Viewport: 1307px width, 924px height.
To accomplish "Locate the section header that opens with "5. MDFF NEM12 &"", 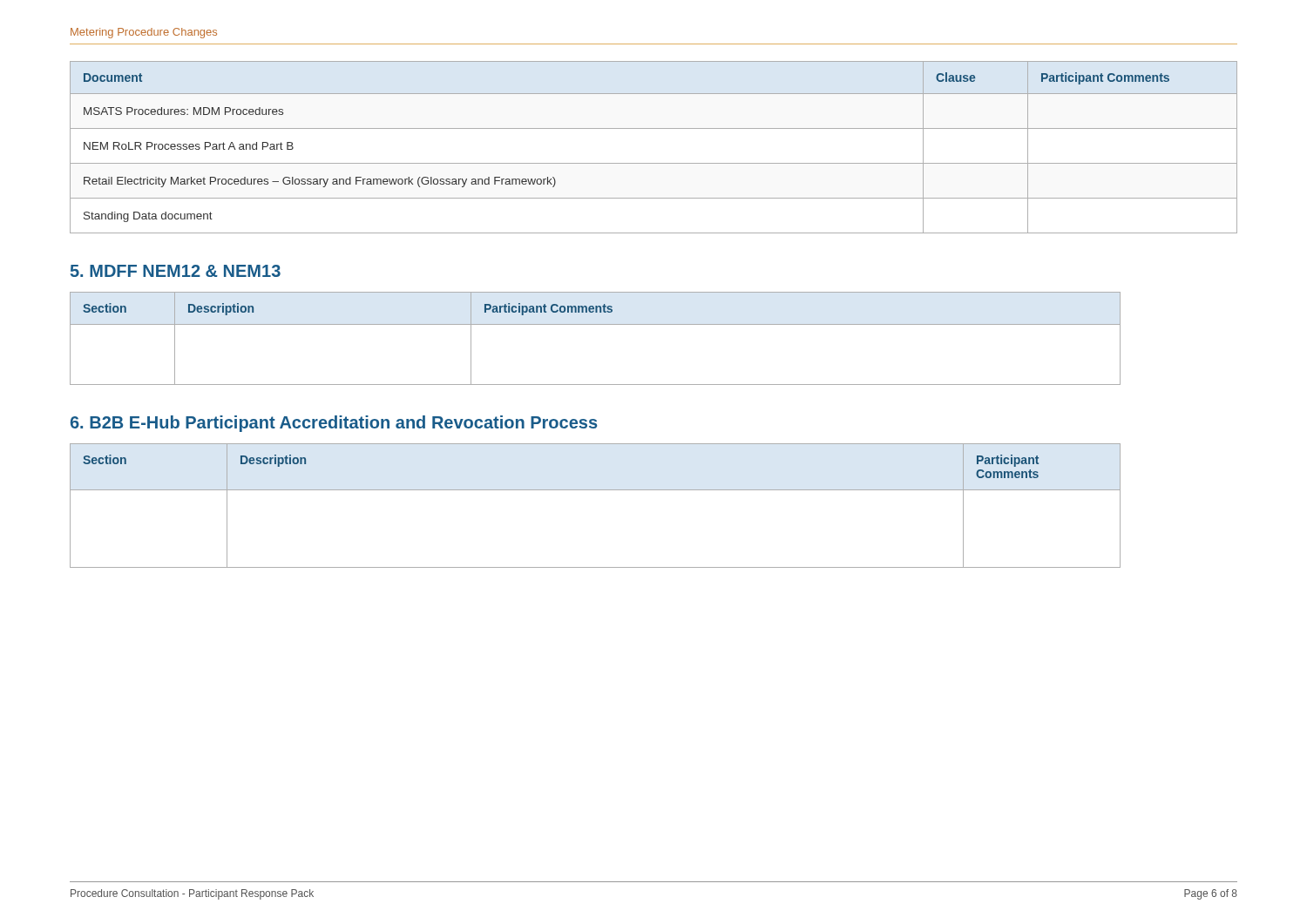I will 175,271.
